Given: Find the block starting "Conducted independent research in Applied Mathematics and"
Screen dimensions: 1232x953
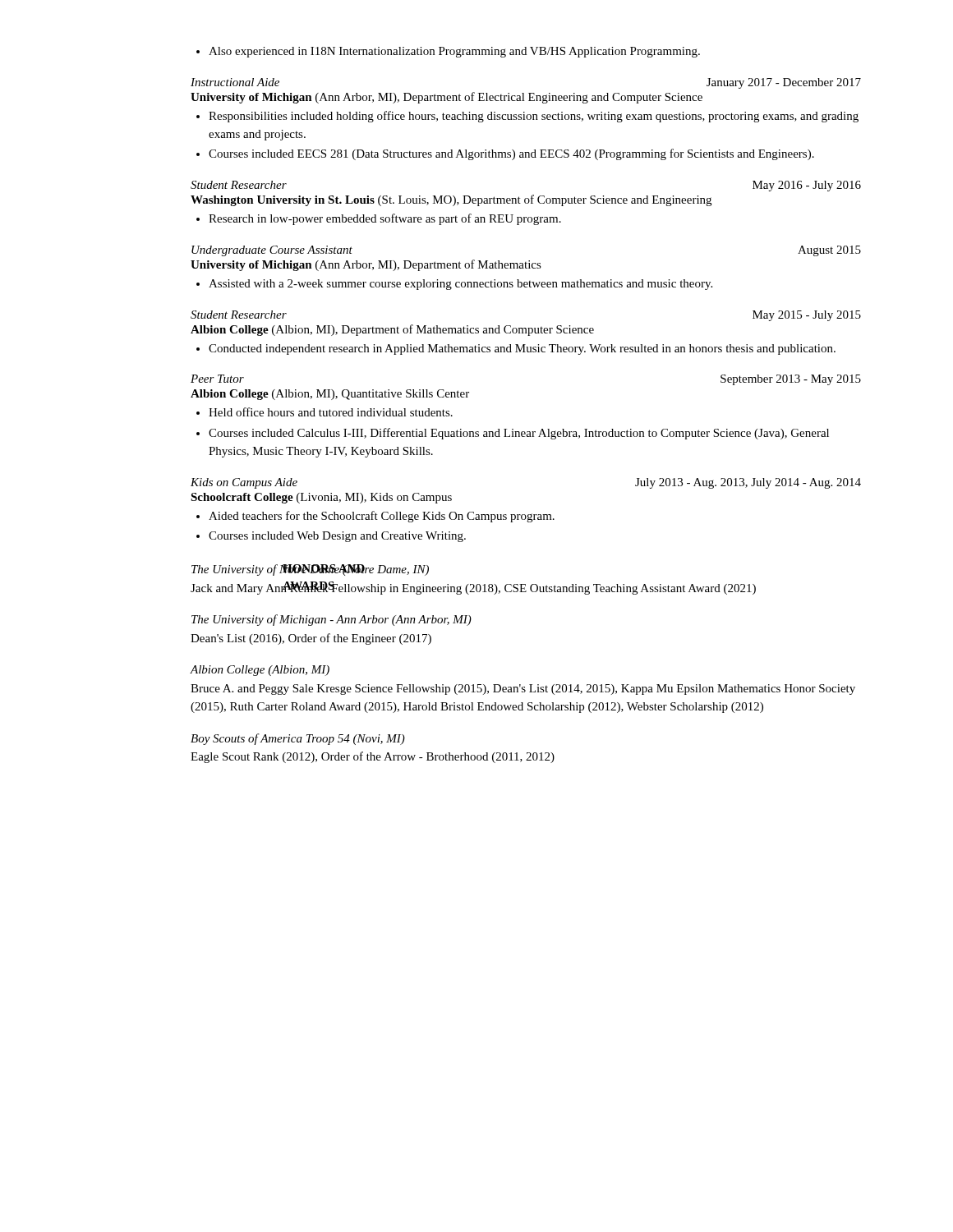Looking at the screenshot, I should point(522,348).
